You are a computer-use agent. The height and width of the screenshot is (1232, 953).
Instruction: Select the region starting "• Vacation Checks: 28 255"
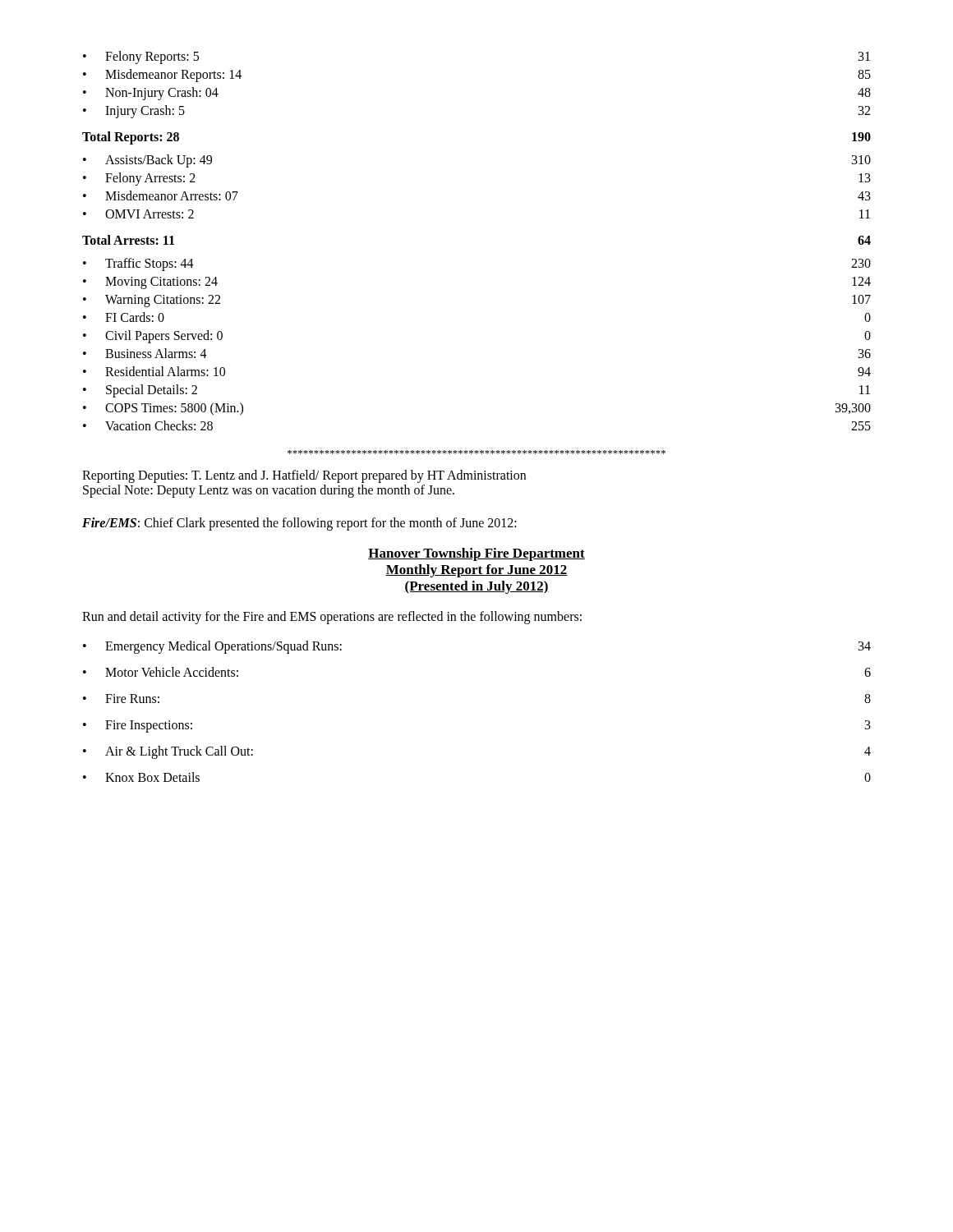click(x=157, y=425)
